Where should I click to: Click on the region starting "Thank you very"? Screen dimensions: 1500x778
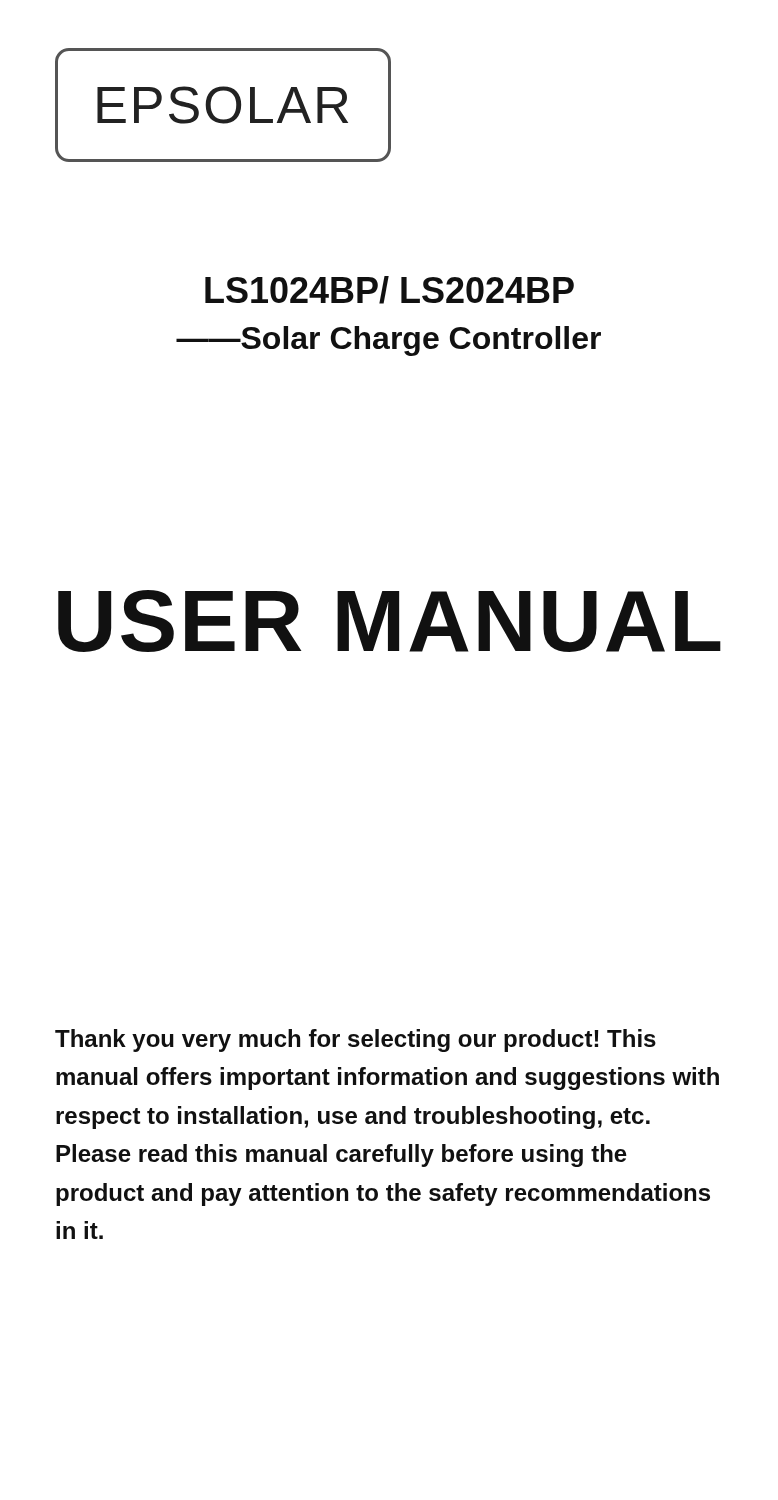tap(388, 1134)
